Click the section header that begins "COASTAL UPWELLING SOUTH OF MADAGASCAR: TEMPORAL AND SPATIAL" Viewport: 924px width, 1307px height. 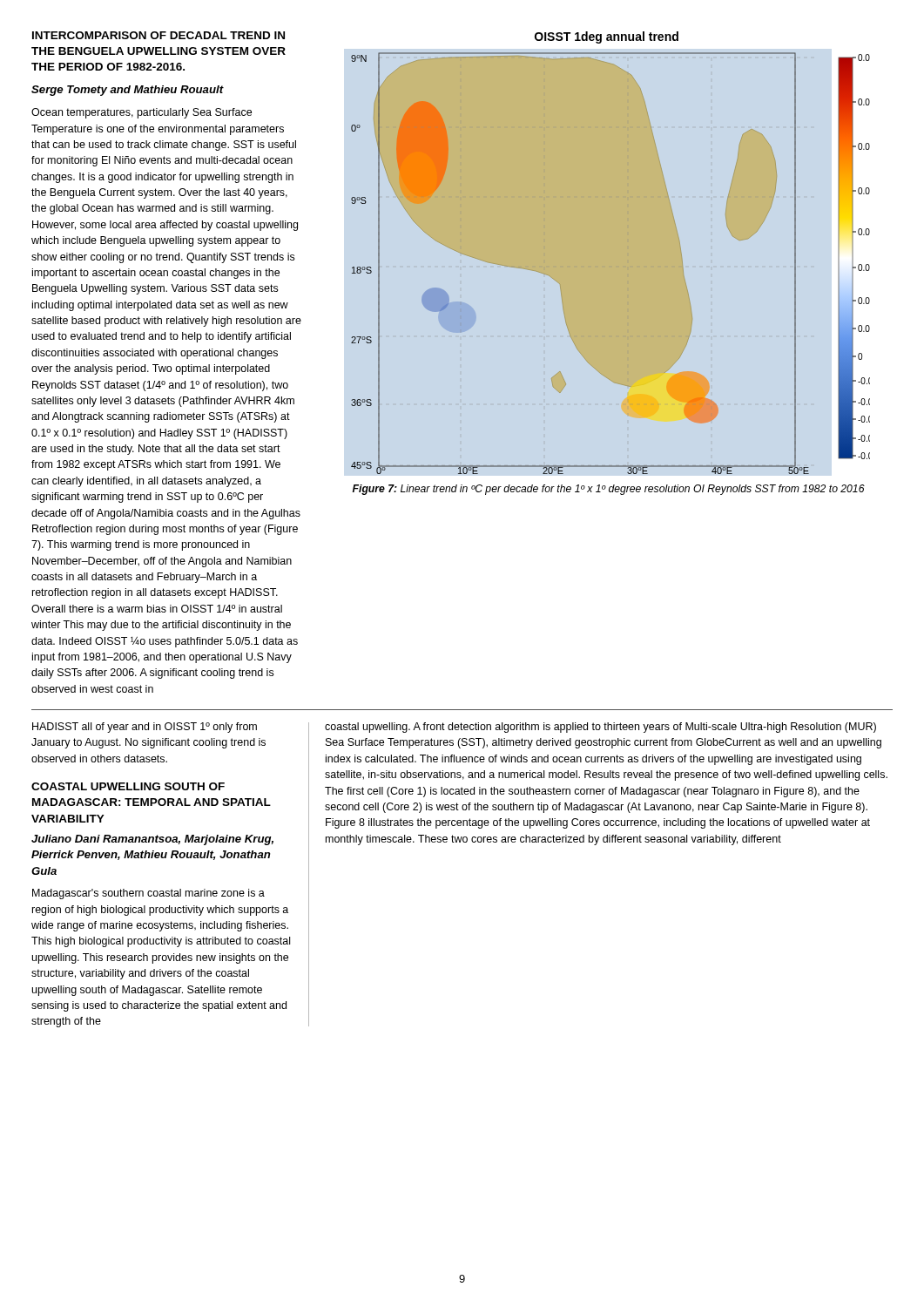pyautogui.click(x=151, y=802)
